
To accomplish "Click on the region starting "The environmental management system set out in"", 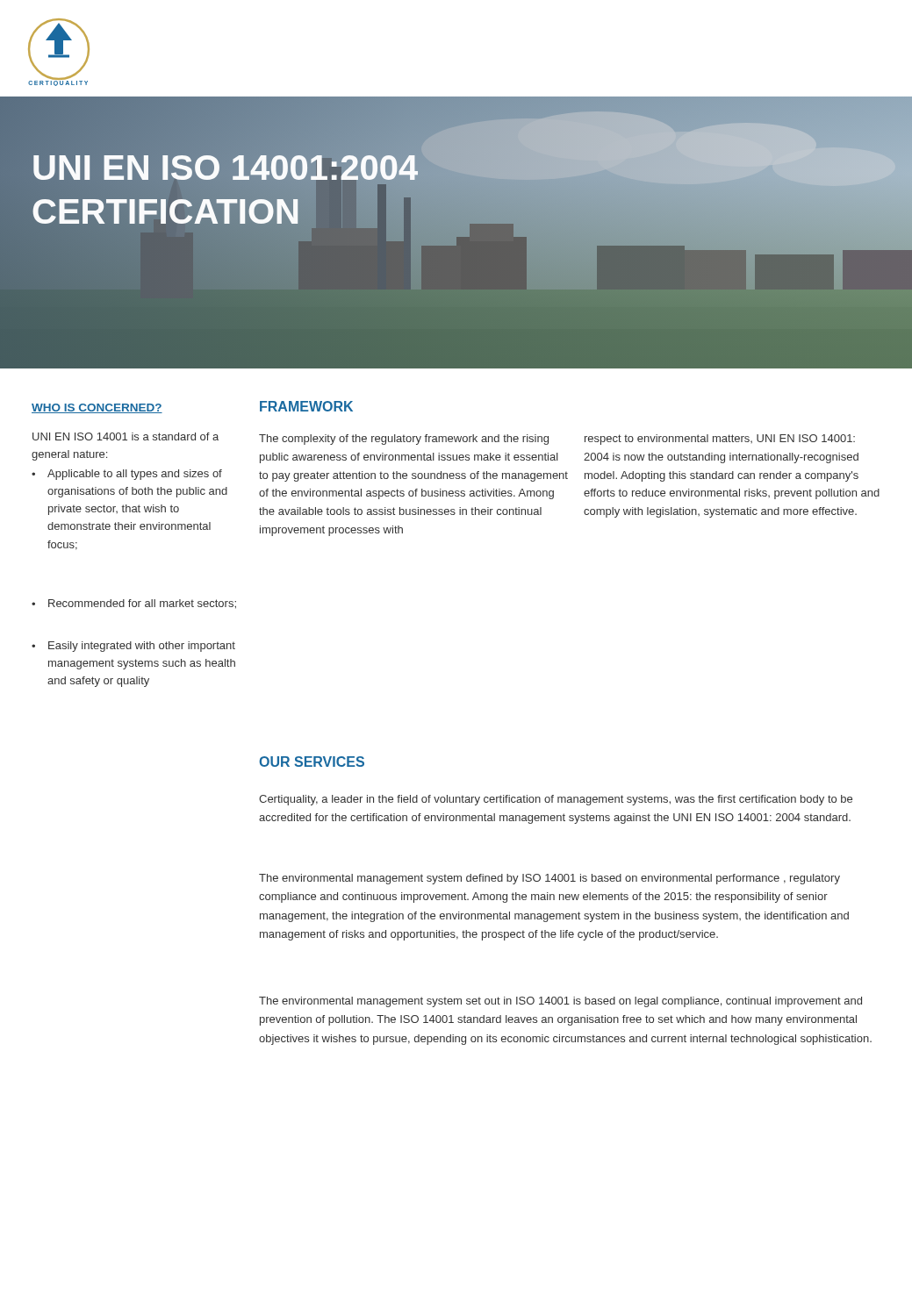I will click(566, 1019).
